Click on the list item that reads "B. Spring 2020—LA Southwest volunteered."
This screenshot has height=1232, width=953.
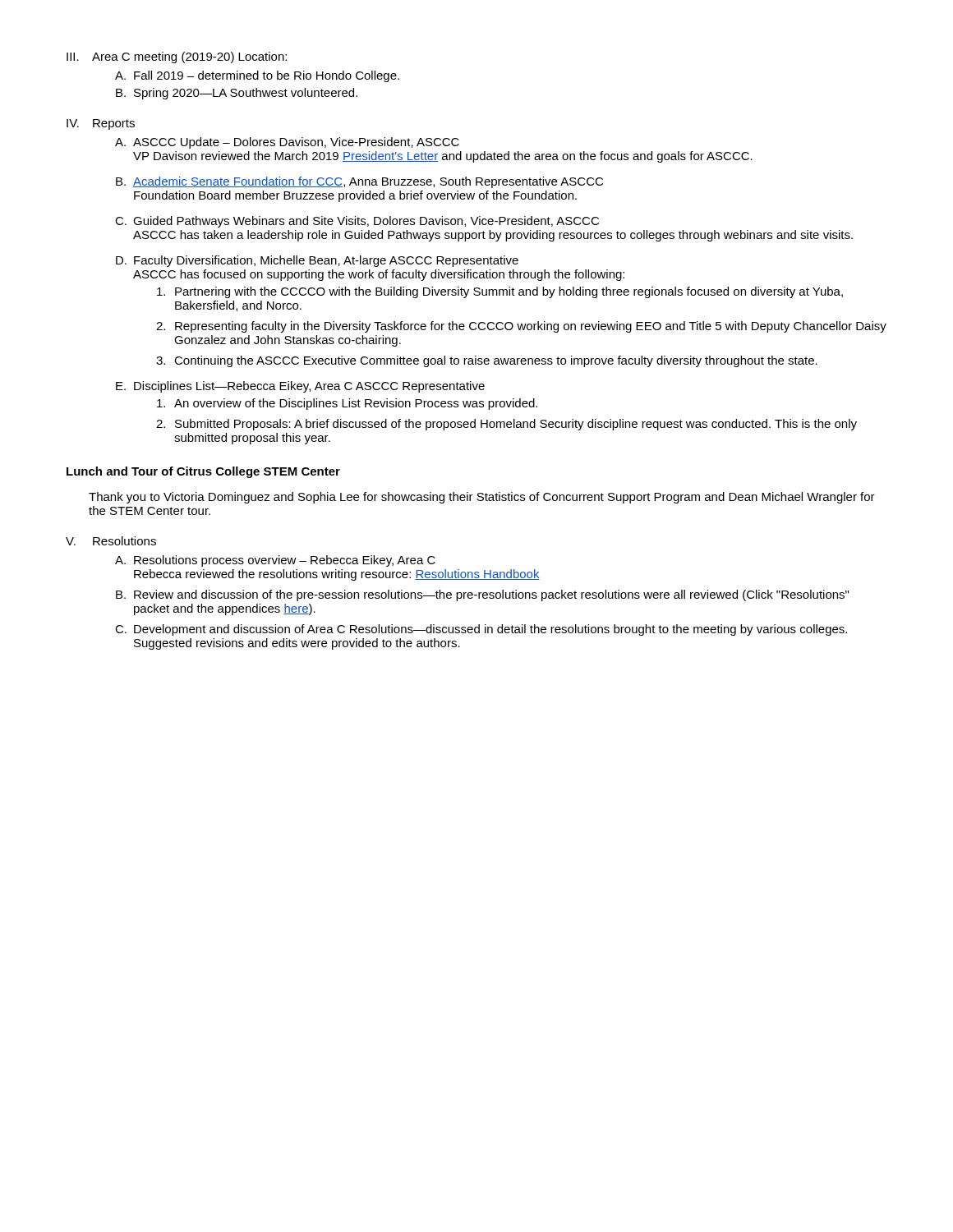(x=237, y=92)
